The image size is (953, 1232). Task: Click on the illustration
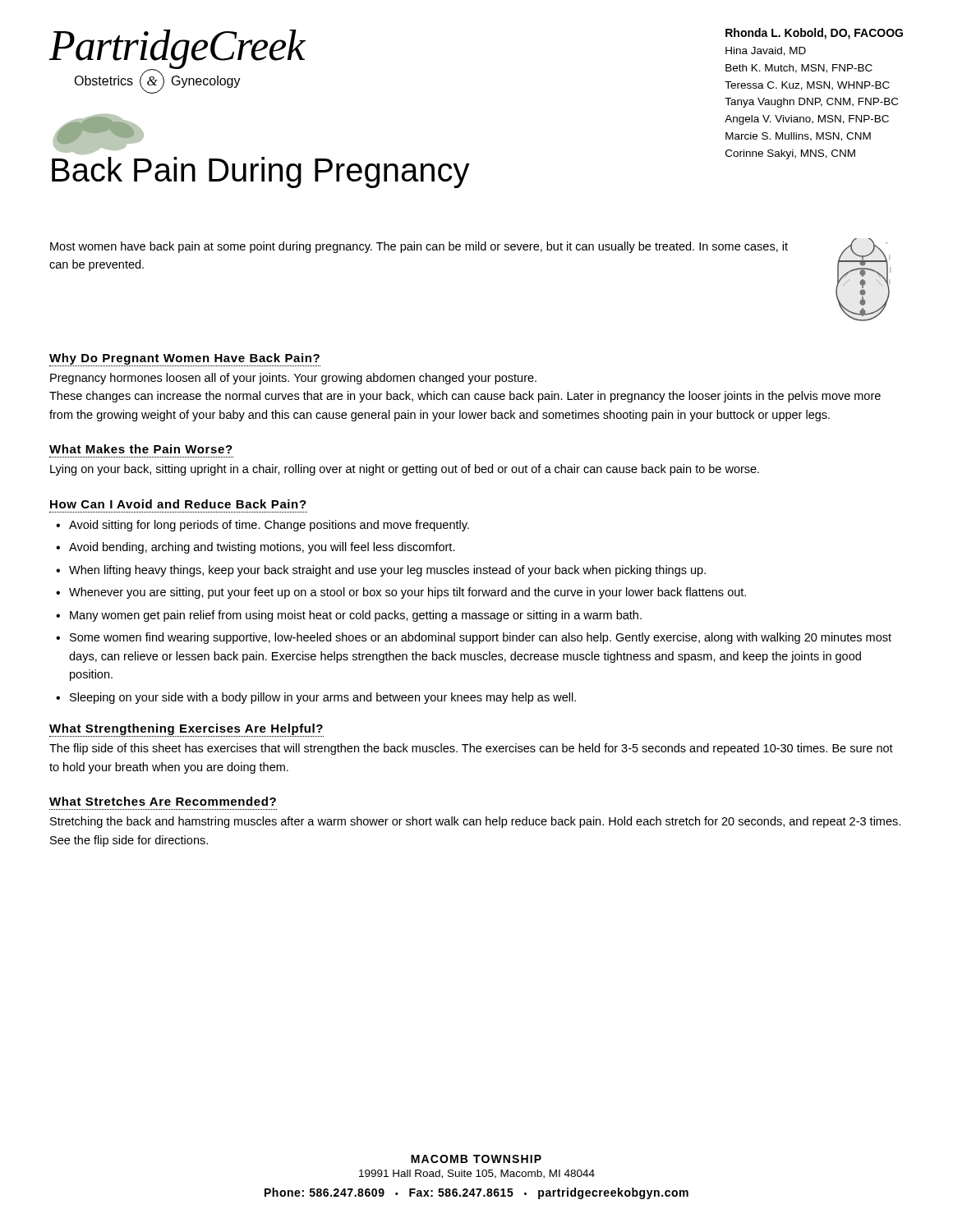click(x=863, y=285)
